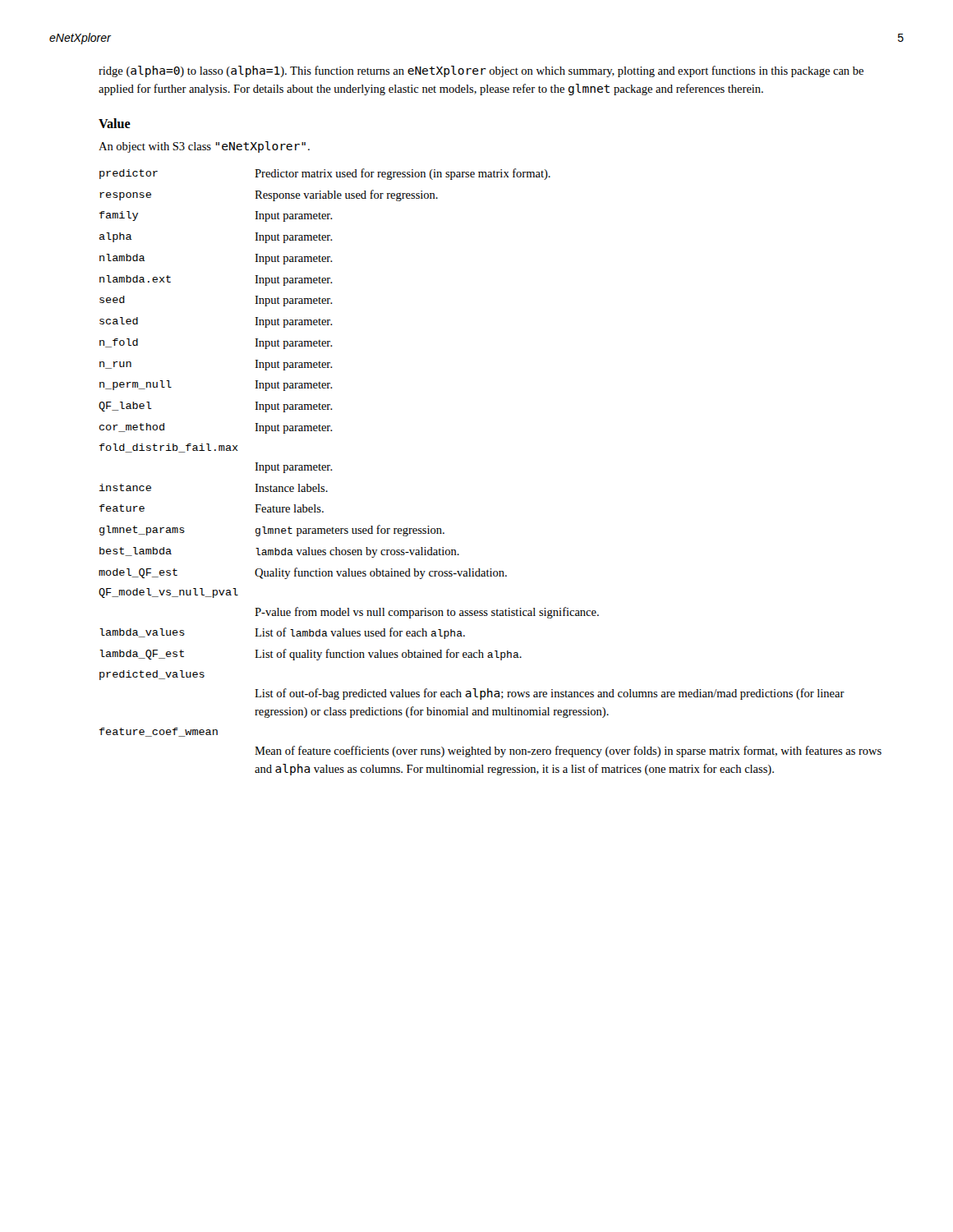Screen dimensions: 1232x953
Task: Locate the element starting "instance Instance labels."
Action: 121,487
